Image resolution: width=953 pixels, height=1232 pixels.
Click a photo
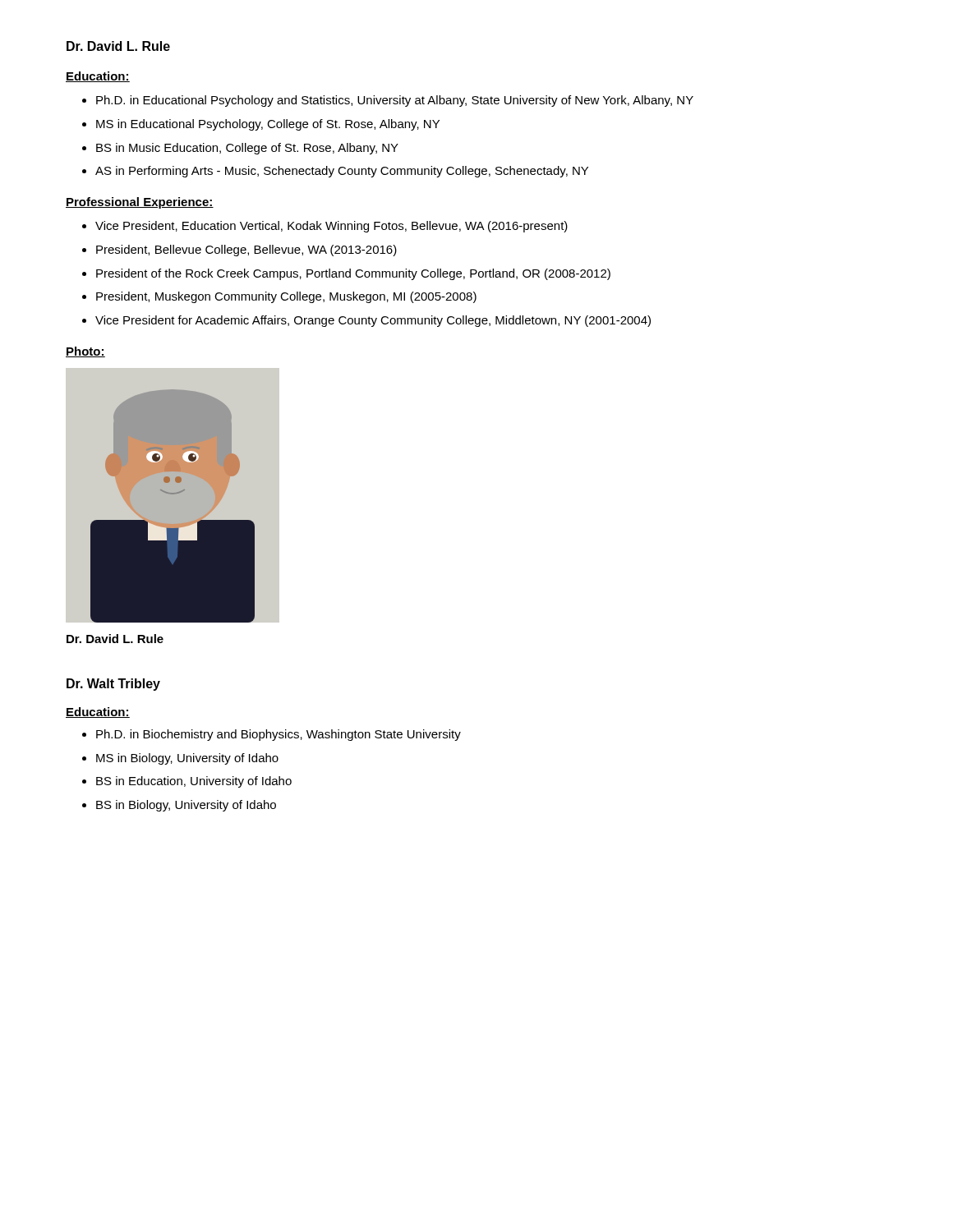tap(173, 496)
